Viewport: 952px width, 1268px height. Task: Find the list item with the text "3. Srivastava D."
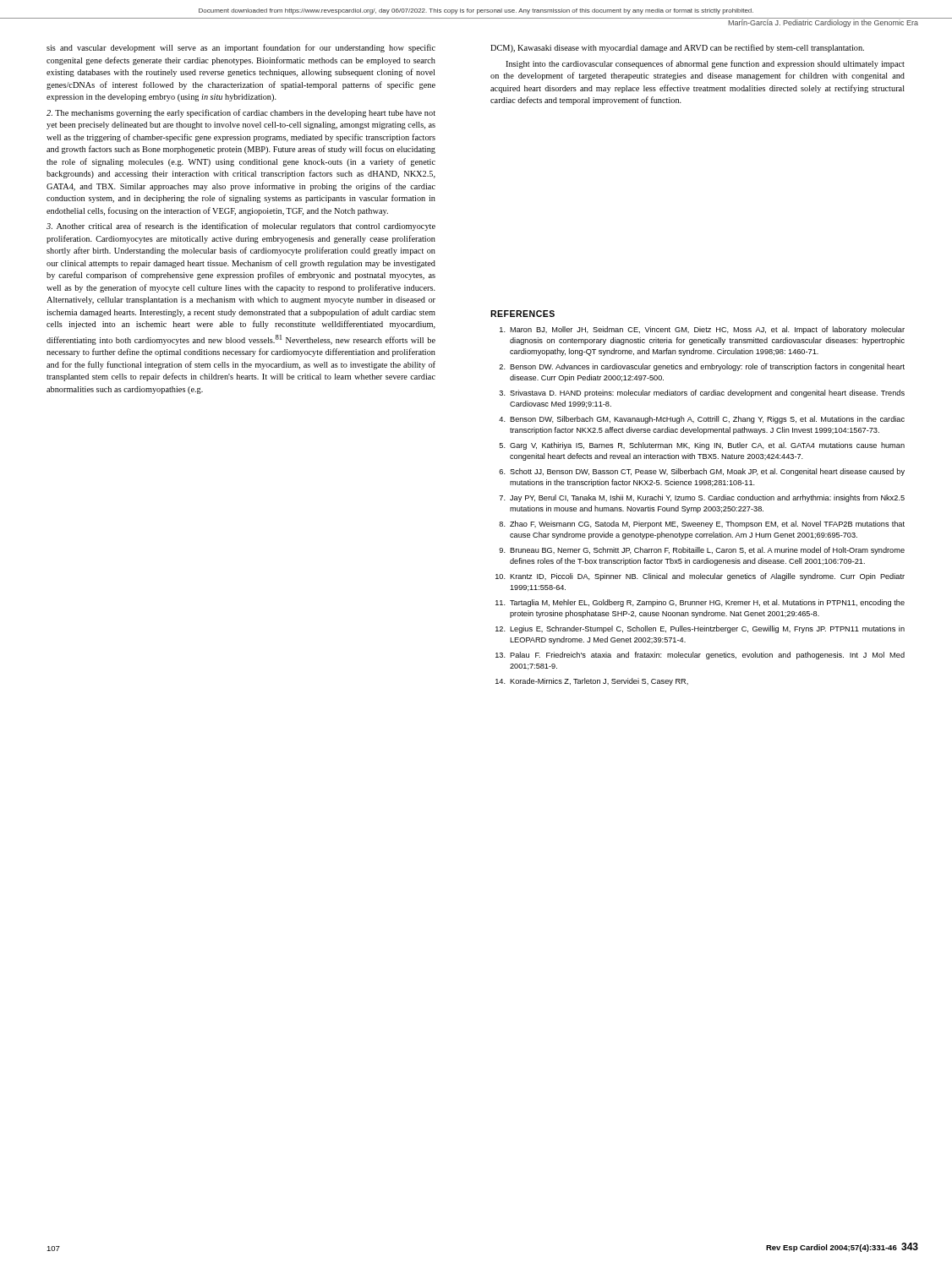698,399
